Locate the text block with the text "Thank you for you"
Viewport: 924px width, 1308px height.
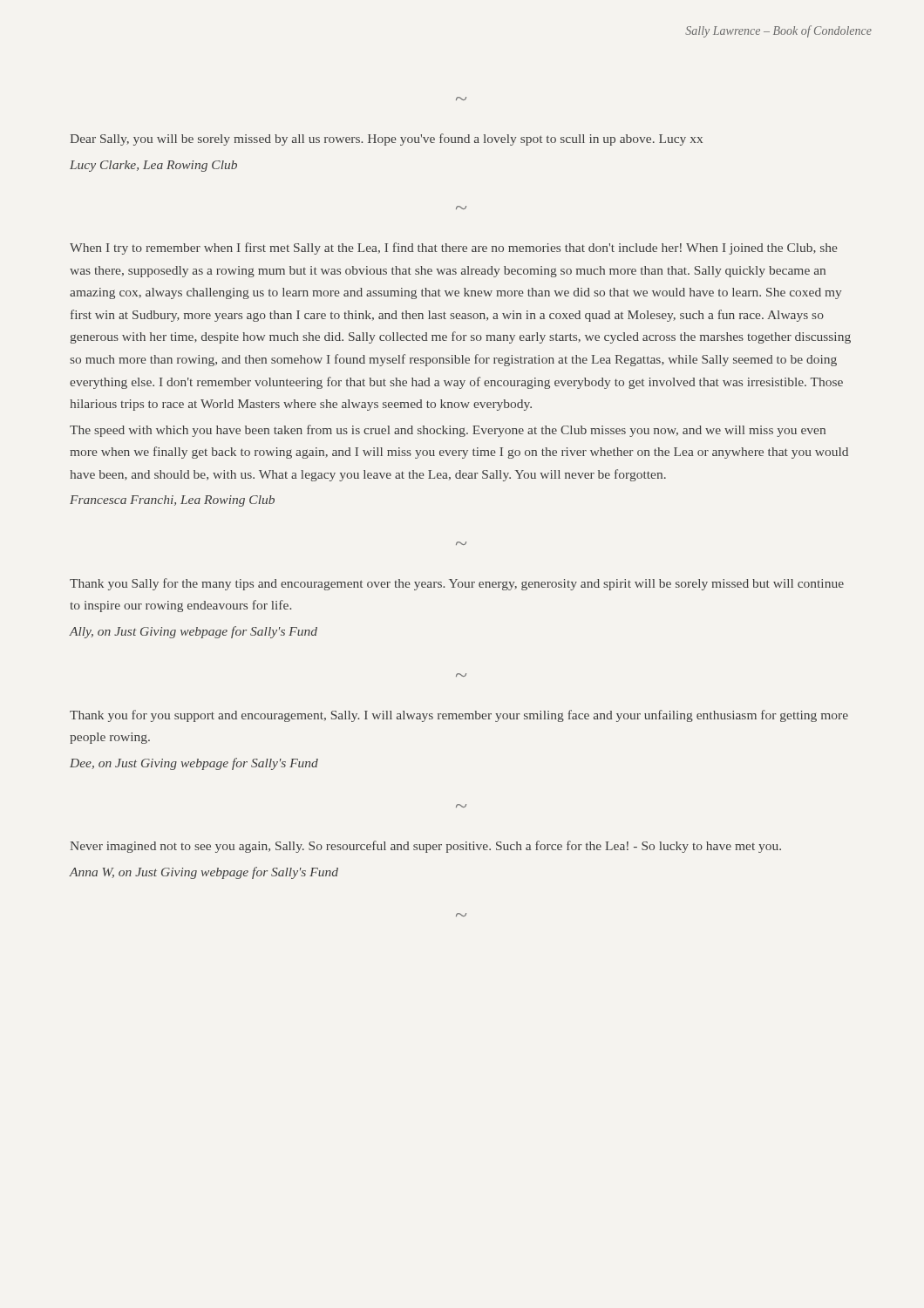pos(459,716)
